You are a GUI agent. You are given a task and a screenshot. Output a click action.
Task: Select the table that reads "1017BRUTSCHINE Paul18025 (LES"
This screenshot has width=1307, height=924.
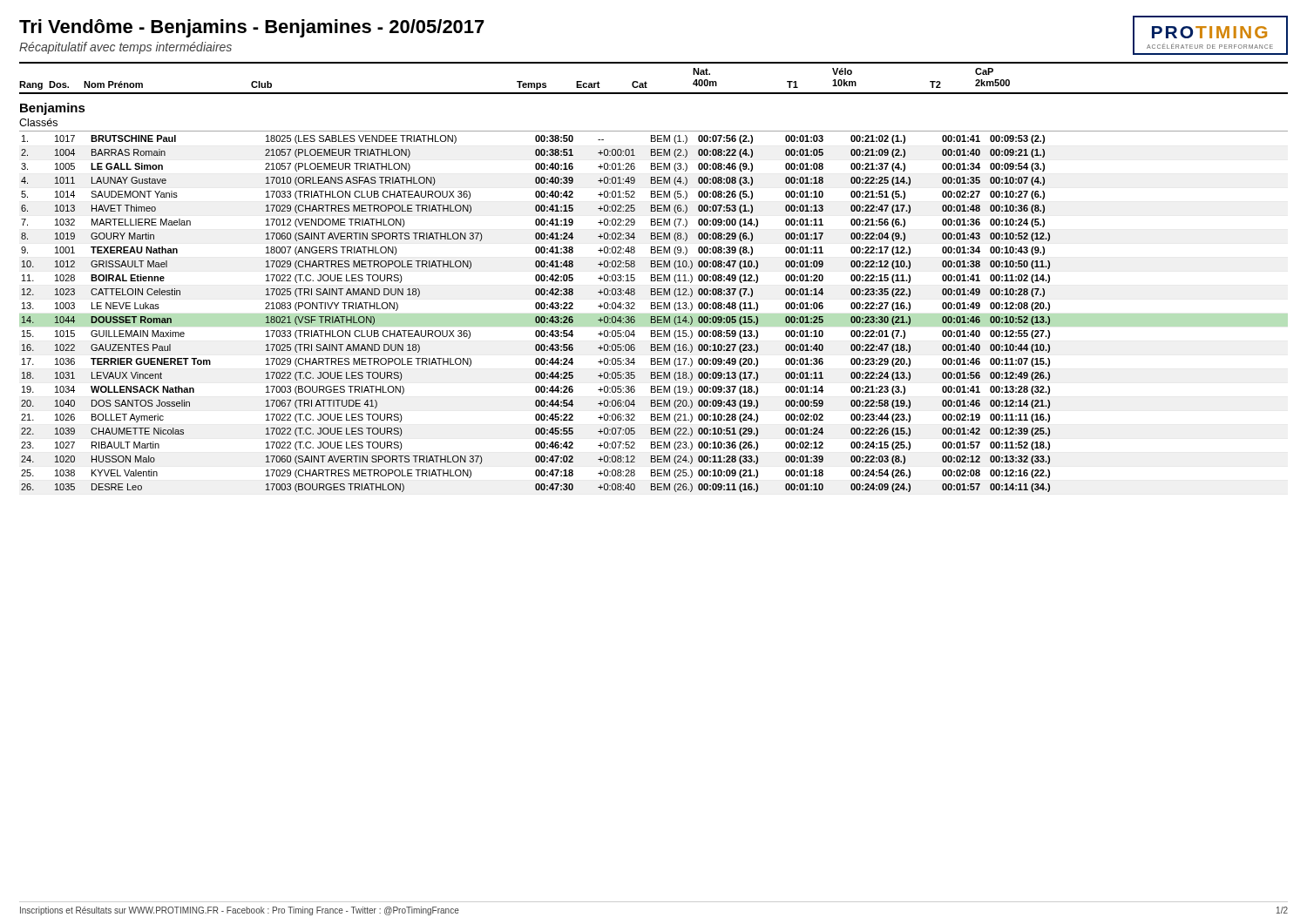[654, 313]
